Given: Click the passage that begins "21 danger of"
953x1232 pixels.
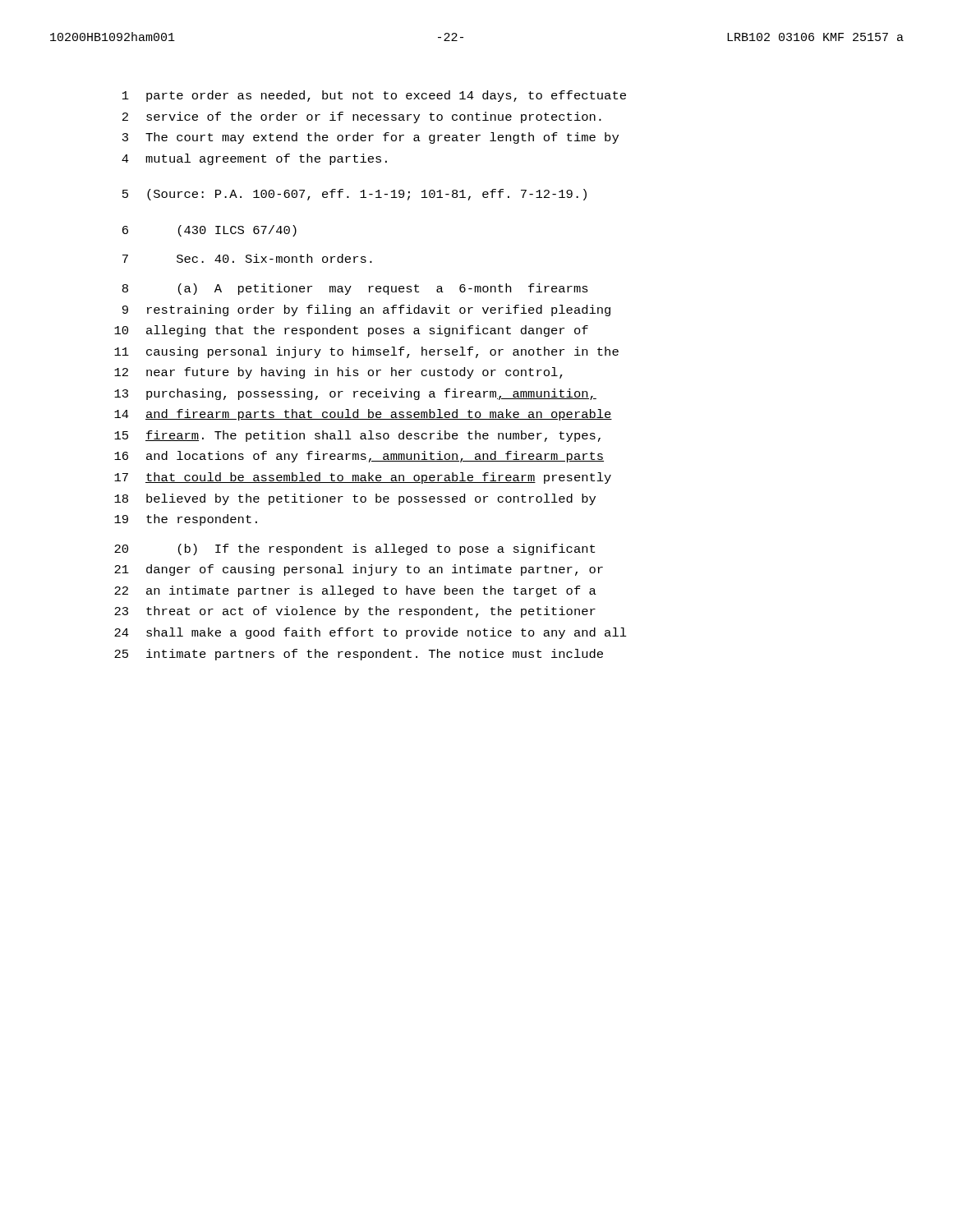Looking at the screenshot, I should click(x=487, y=571).
